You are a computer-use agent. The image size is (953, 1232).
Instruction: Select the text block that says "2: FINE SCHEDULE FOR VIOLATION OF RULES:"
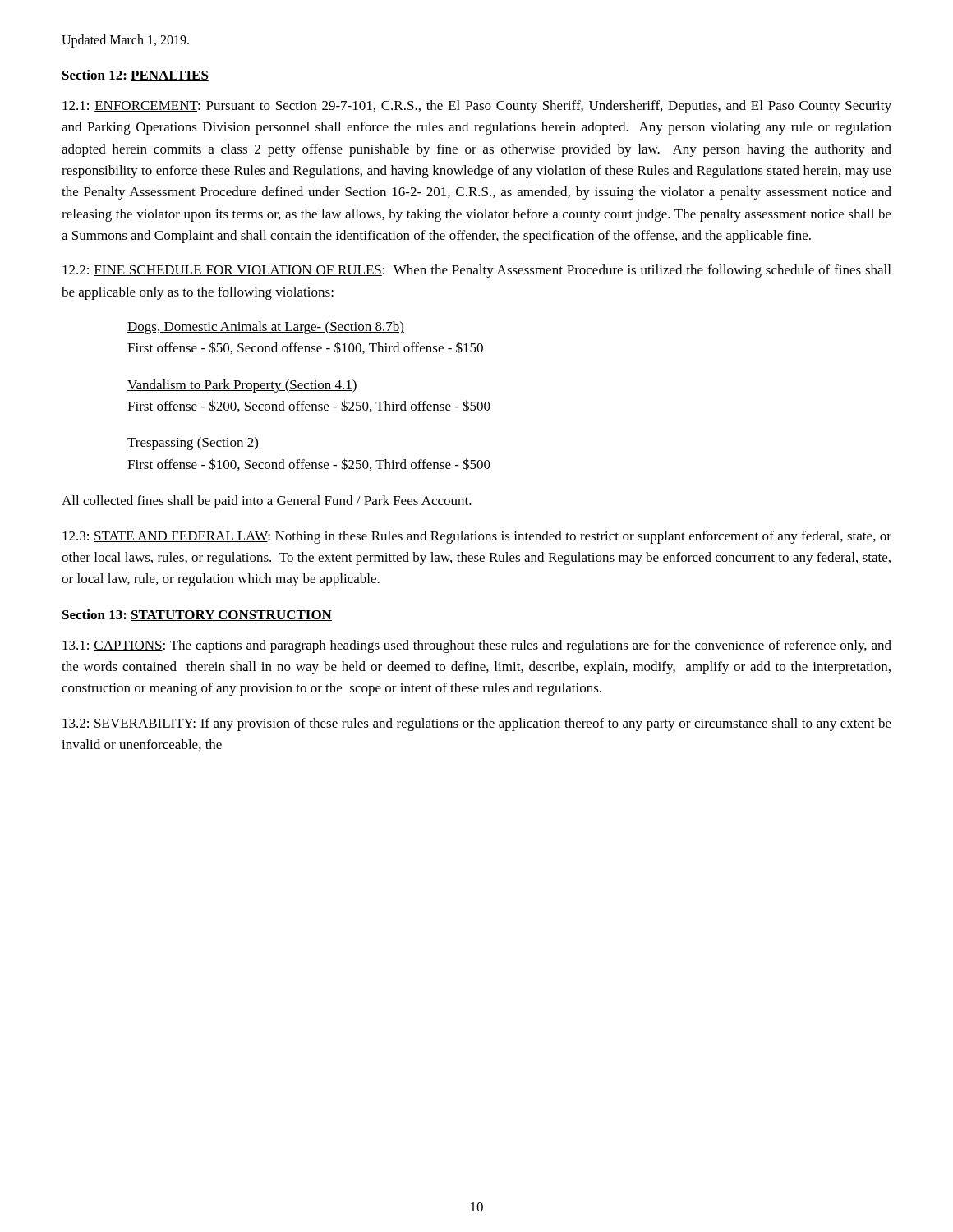coord(476,281)
